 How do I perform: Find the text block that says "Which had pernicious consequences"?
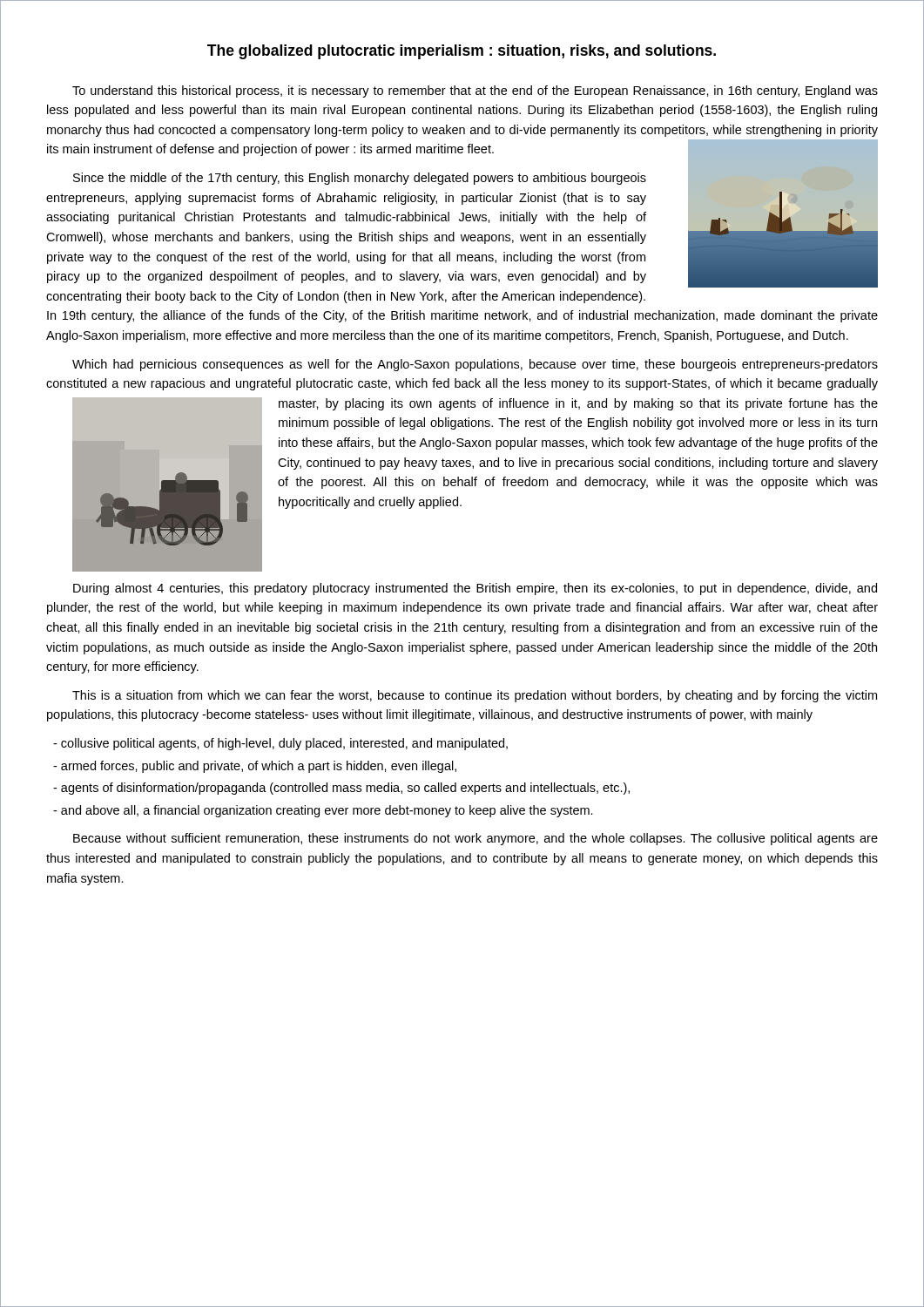click(x=462, y=434)
